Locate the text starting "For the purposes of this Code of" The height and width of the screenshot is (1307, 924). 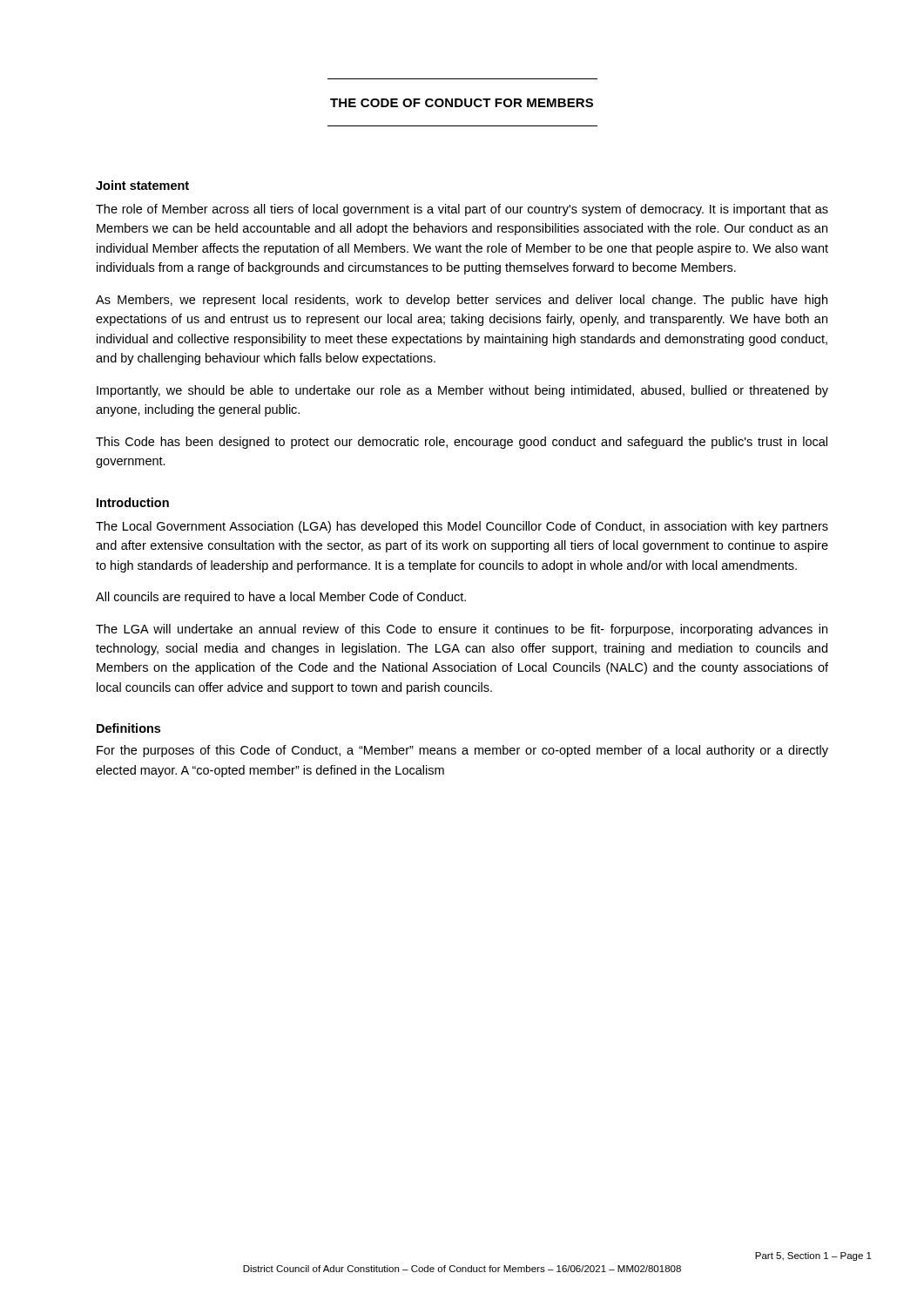[x=462, y=760]
